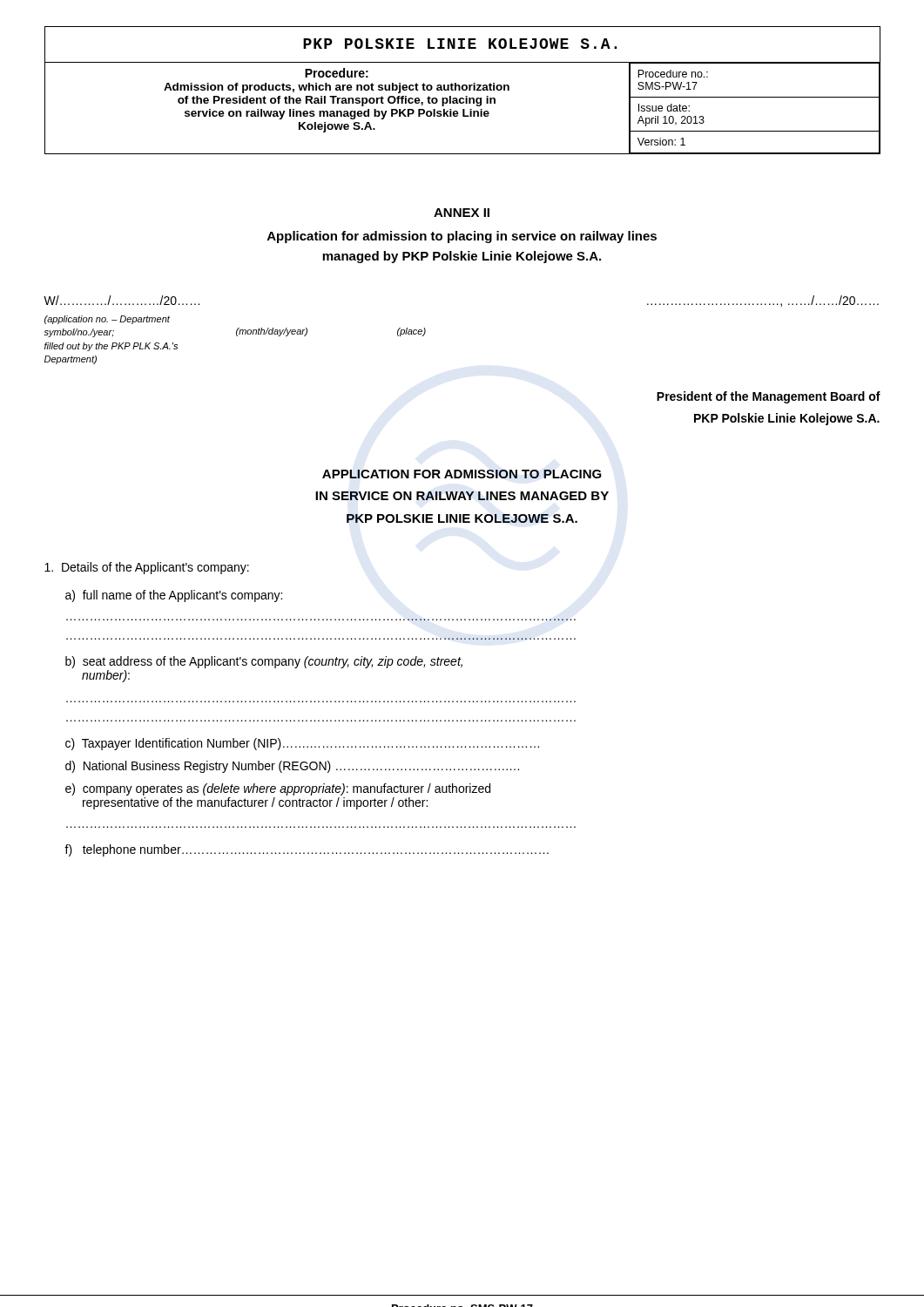Screen dimensions: 1307x924
Task: Select the section header that says "Application for admission"
Action: pyautogui.click(x=462, y=246)
